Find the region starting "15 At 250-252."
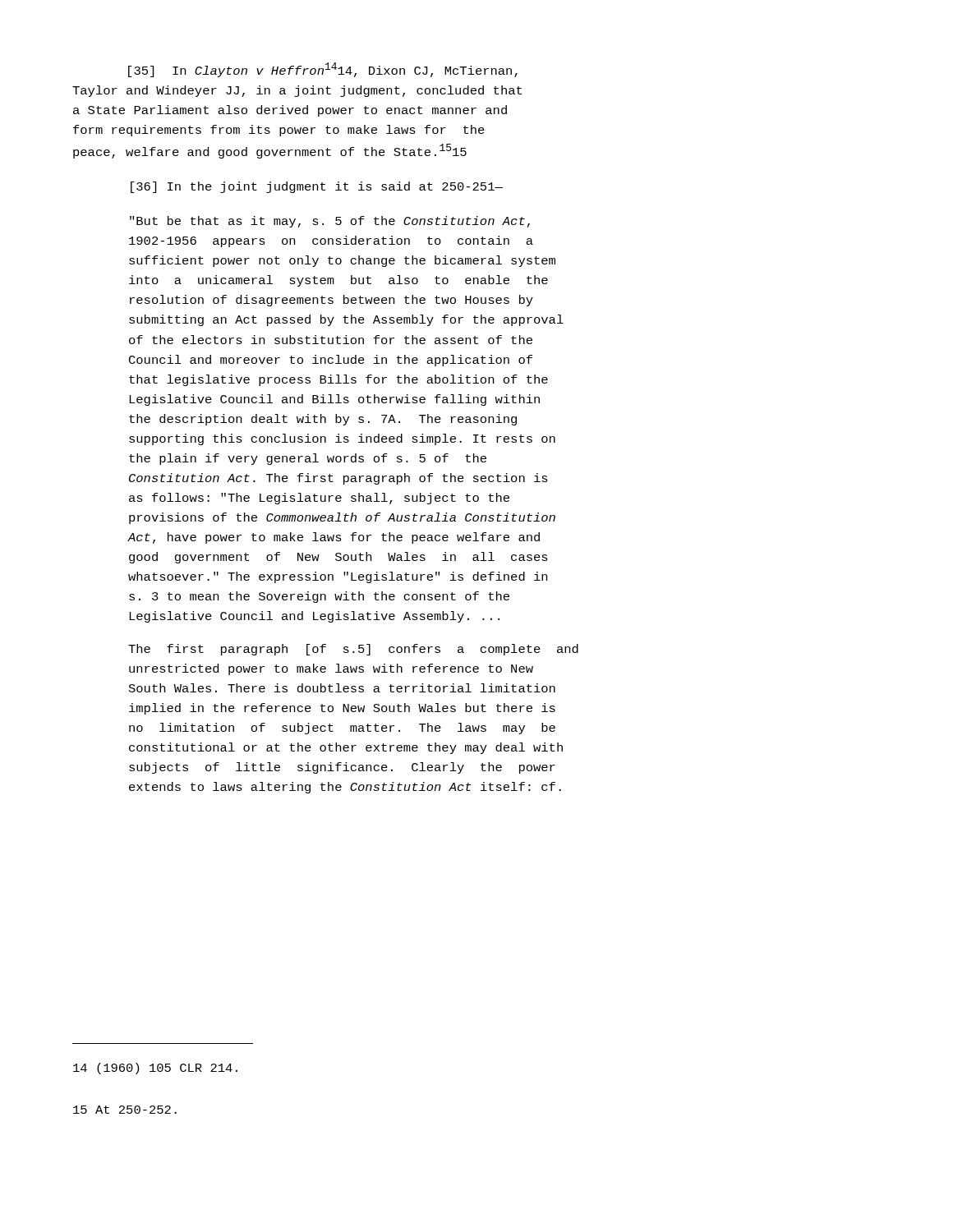Image resolution: width=953 pixels, height=1232 pixels. click(126, 1111)
